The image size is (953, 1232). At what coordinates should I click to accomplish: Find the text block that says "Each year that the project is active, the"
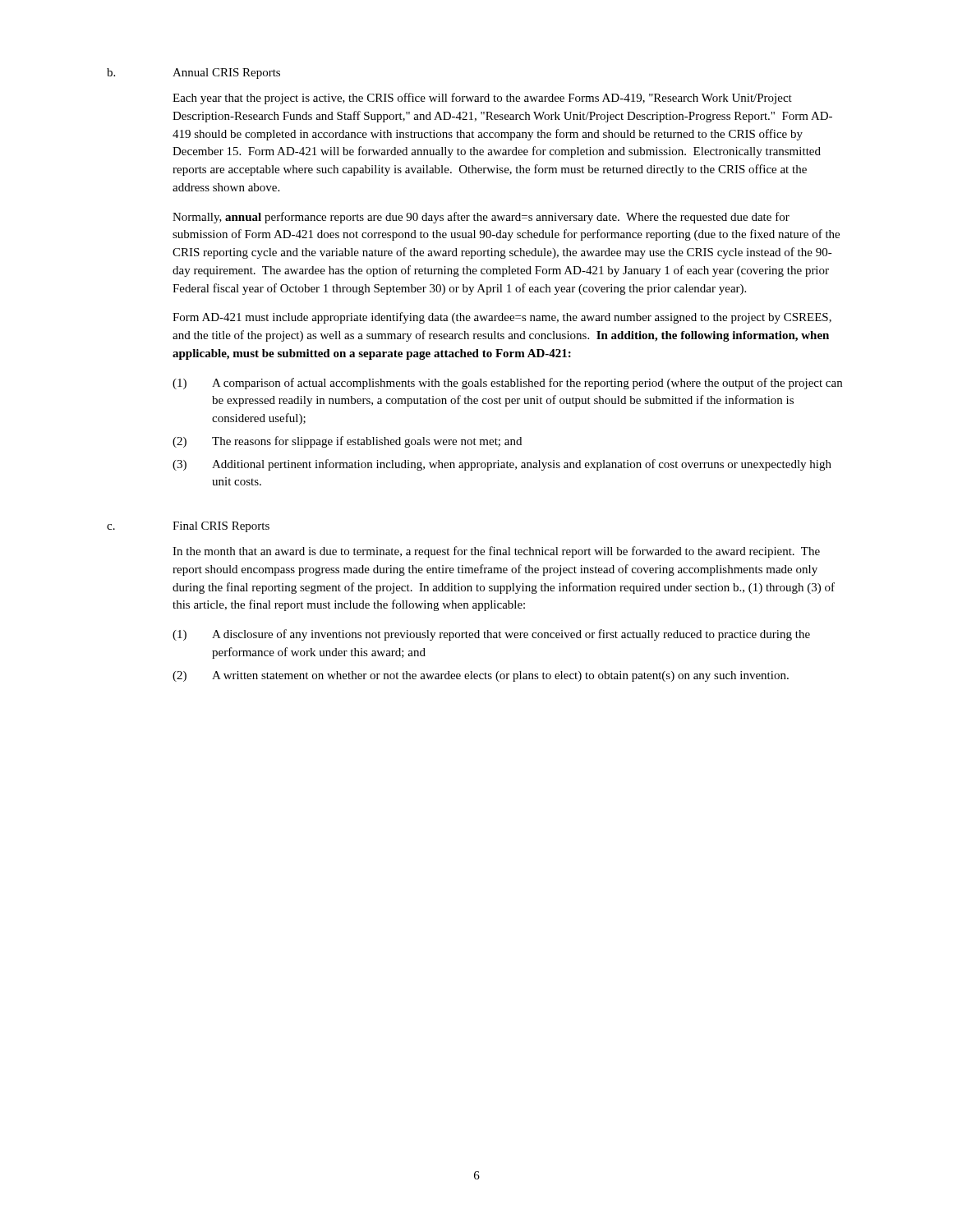tap(509, 143)
